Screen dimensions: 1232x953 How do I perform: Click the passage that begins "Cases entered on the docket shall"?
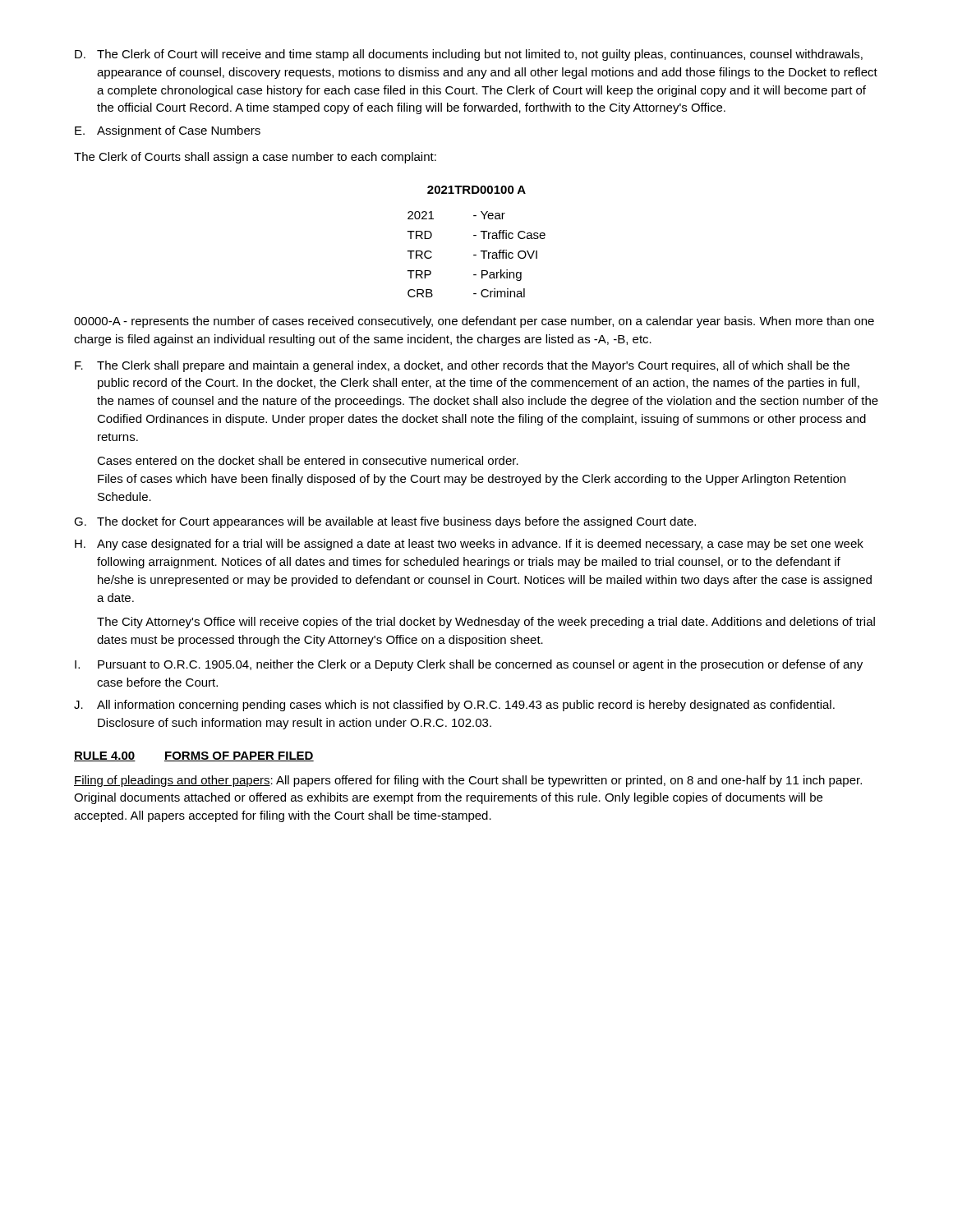(472, 478)
